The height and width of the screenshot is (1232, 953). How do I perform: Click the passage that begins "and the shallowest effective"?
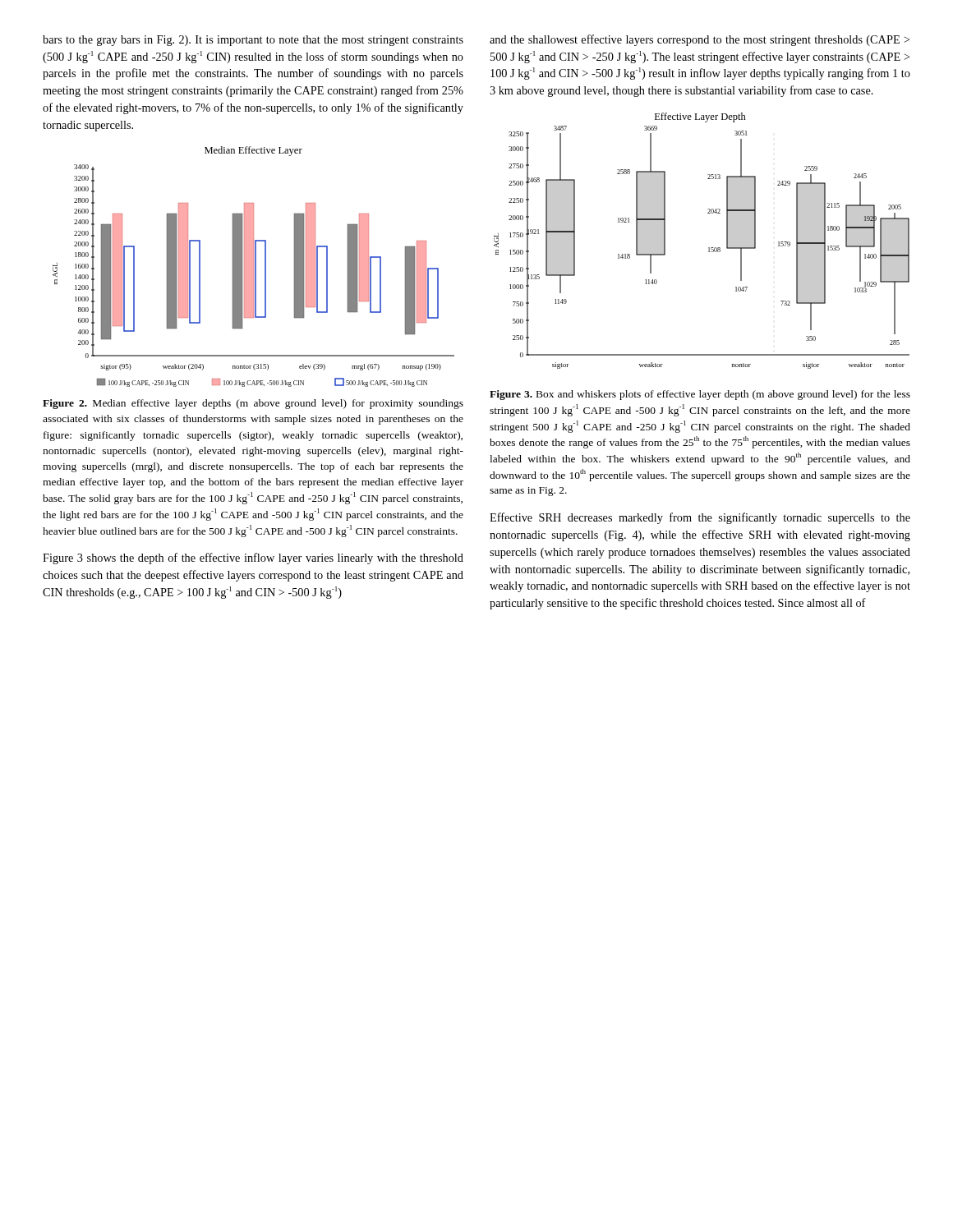click(700, 65)
